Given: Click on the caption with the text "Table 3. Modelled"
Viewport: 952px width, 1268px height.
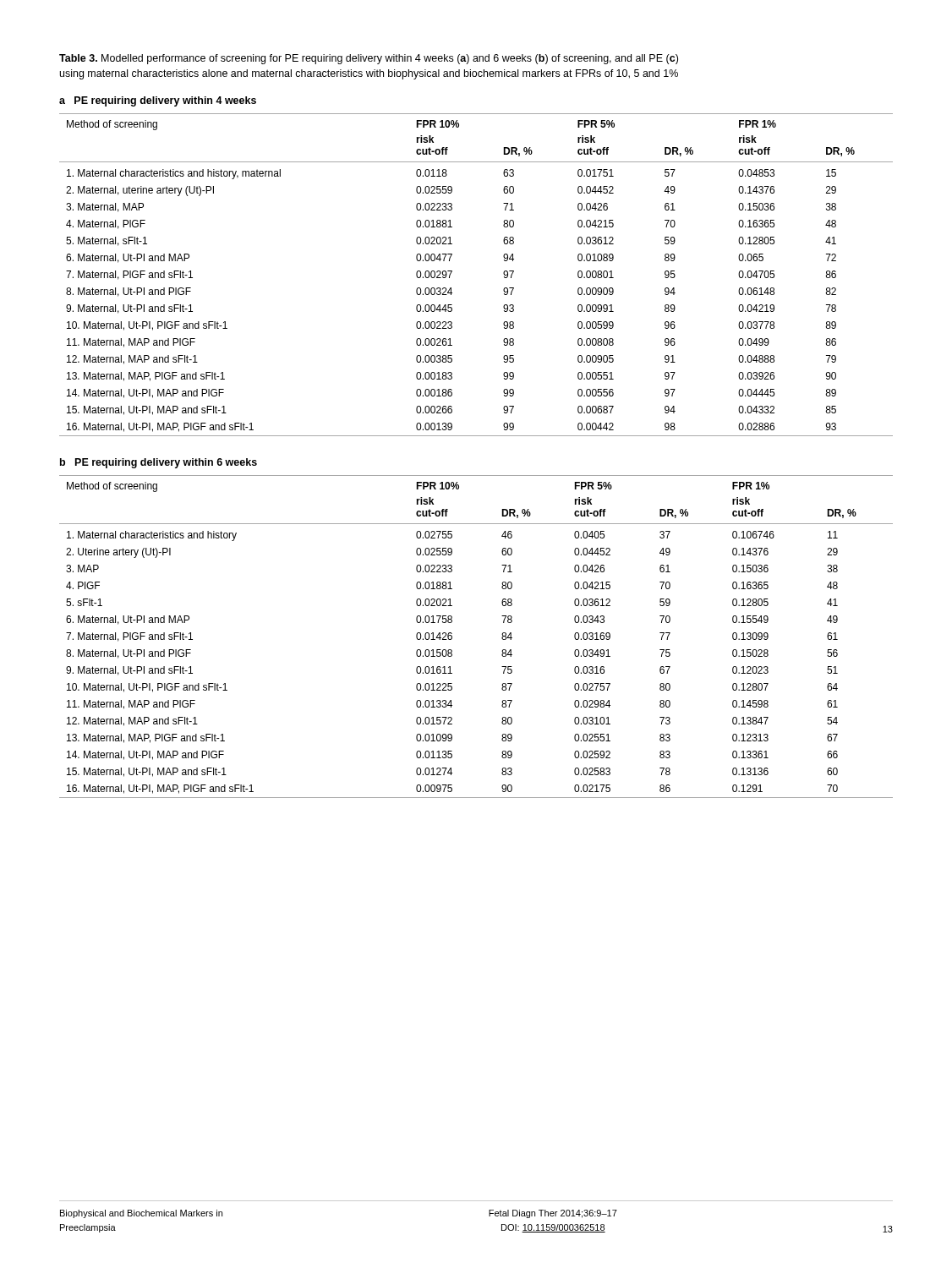Looking at the screenshot, I should pyautogui.click(x=369, y=66).
